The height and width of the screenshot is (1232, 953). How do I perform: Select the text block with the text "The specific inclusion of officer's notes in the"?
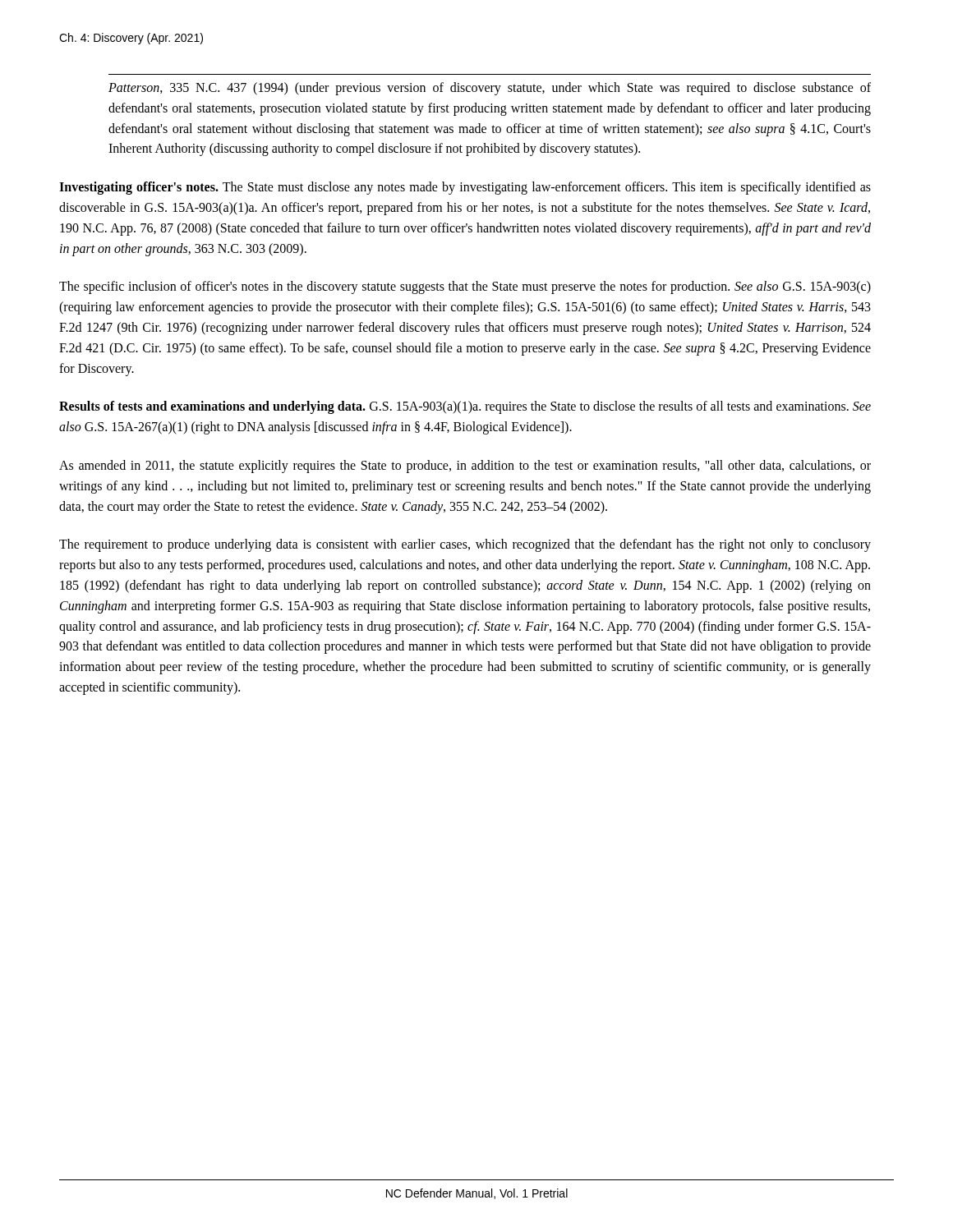pyautogui.click(x=465, y=328)
